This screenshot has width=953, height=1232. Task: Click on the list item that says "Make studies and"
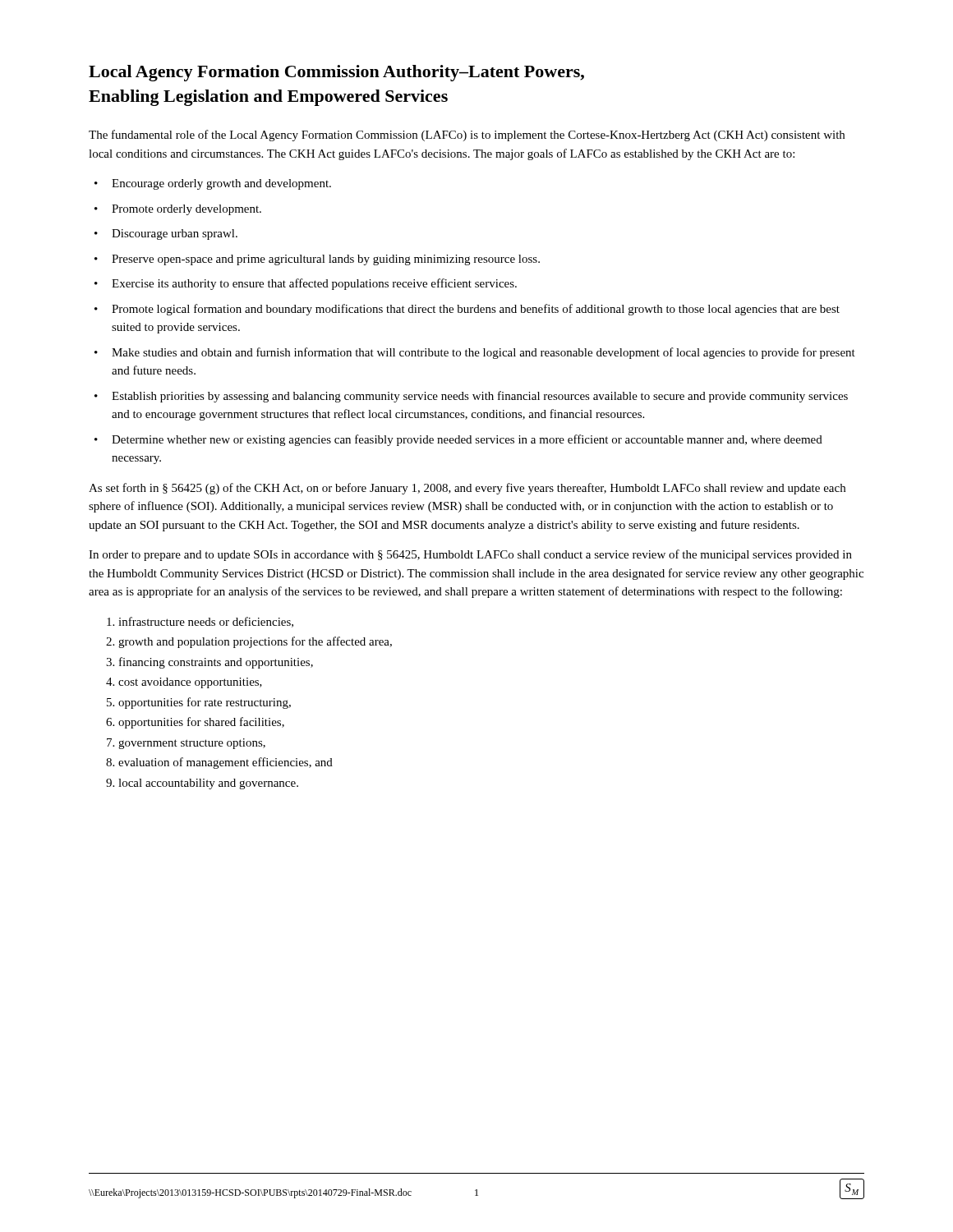coord(483,361)
